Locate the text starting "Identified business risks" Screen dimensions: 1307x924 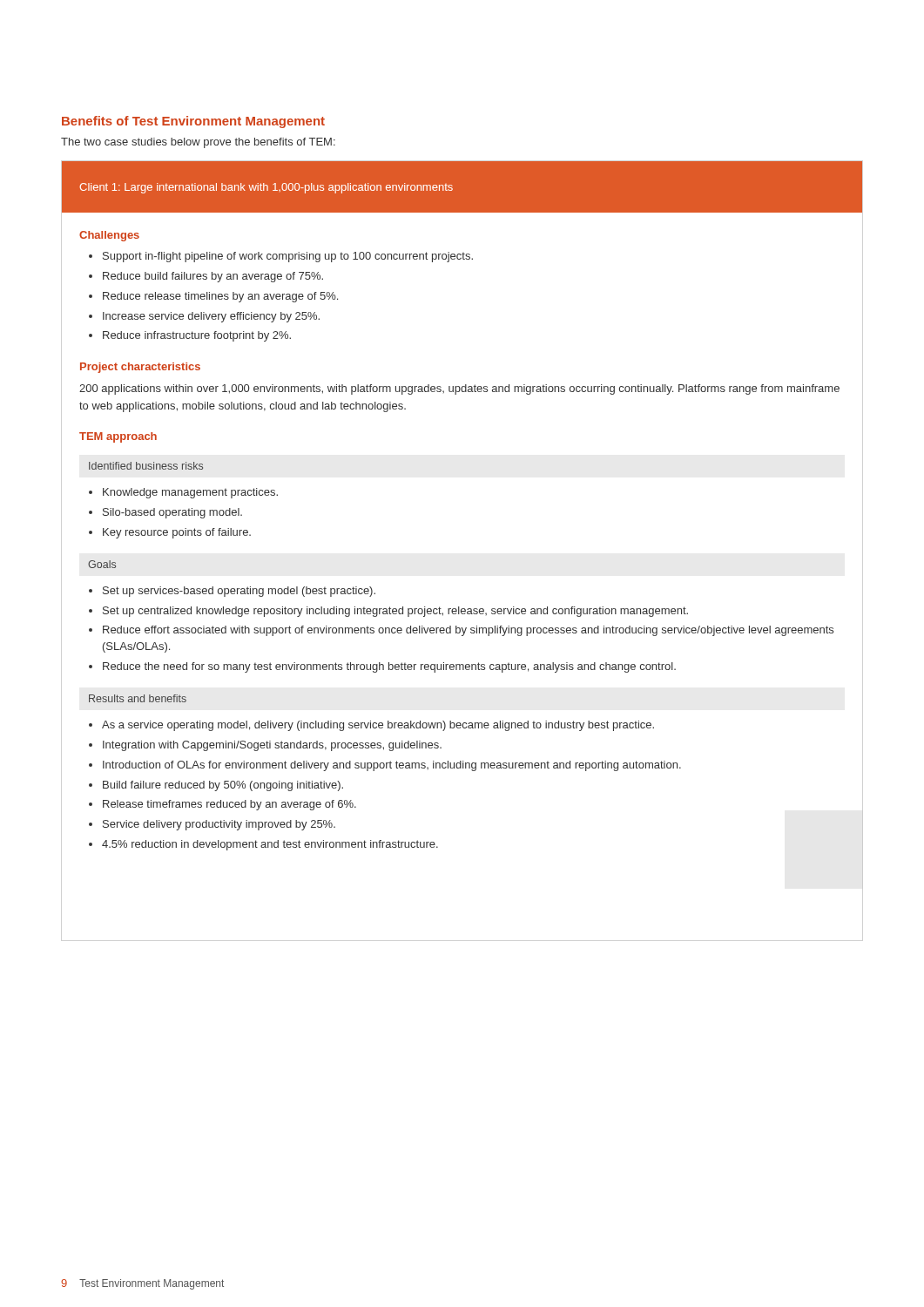(146, 466)
